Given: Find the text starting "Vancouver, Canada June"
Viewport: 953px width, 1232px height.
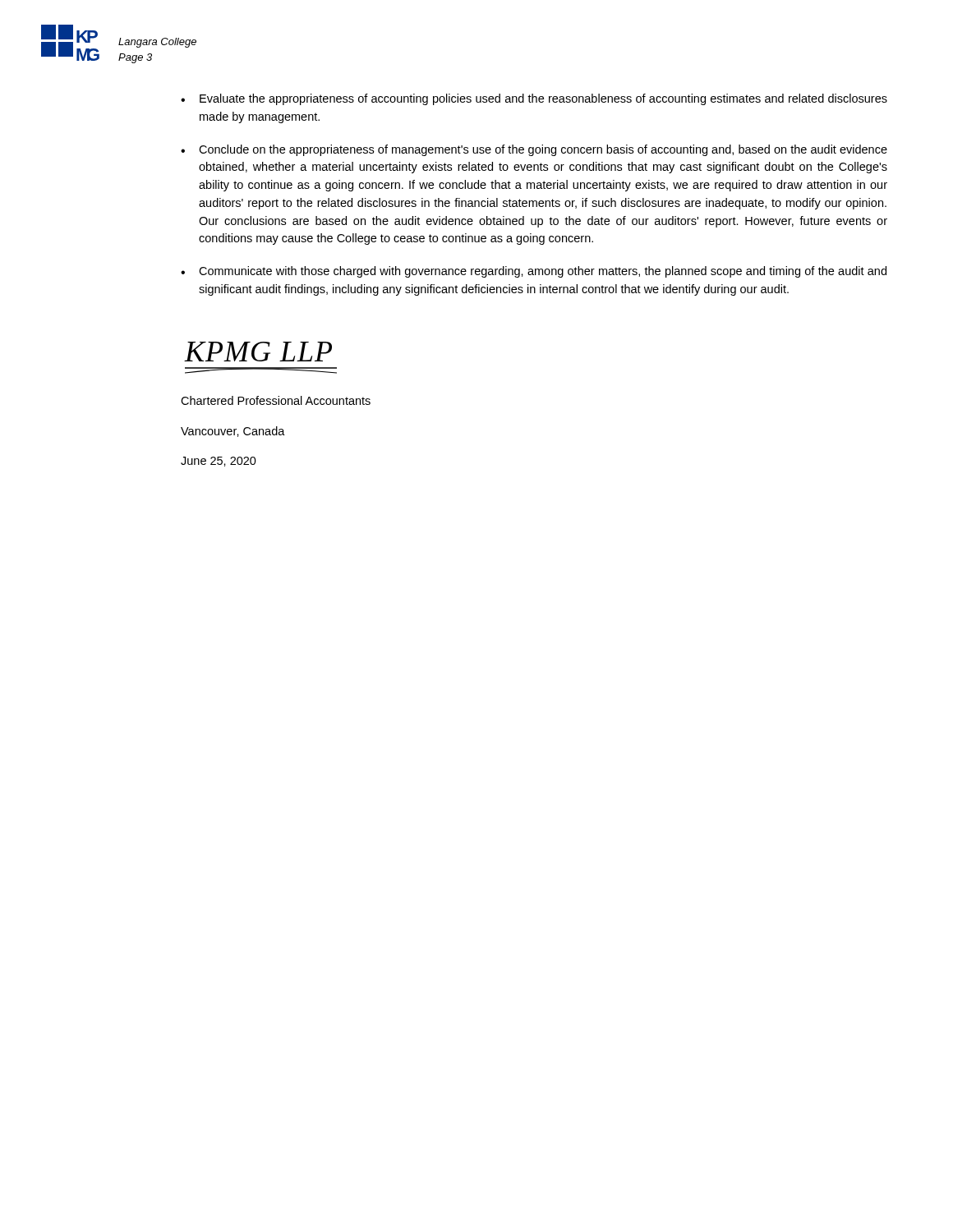Looking at the screenshot, I should (233, 432).
